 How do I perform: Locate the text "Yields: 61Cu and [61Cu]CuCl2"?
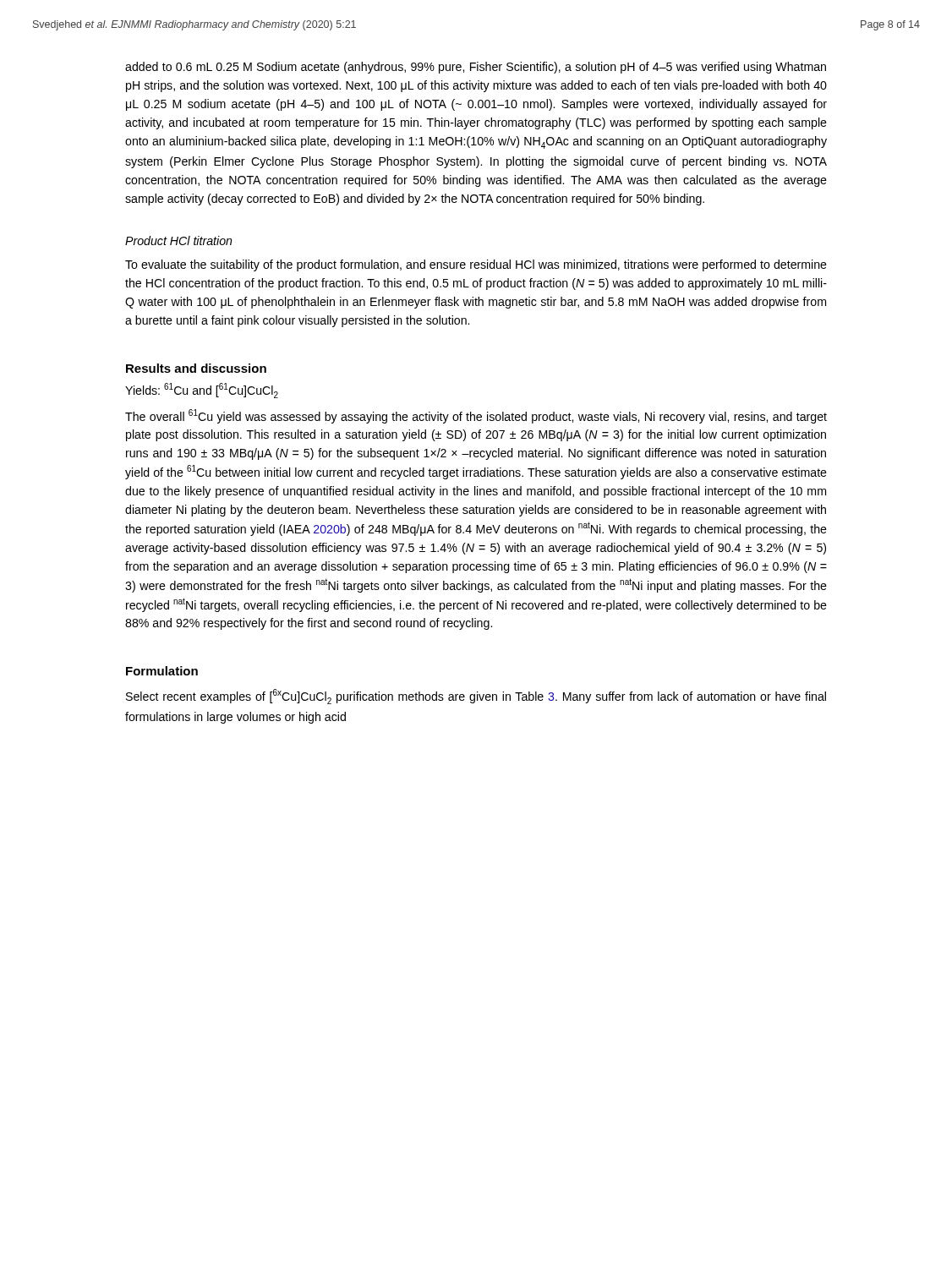pos(202,390)
